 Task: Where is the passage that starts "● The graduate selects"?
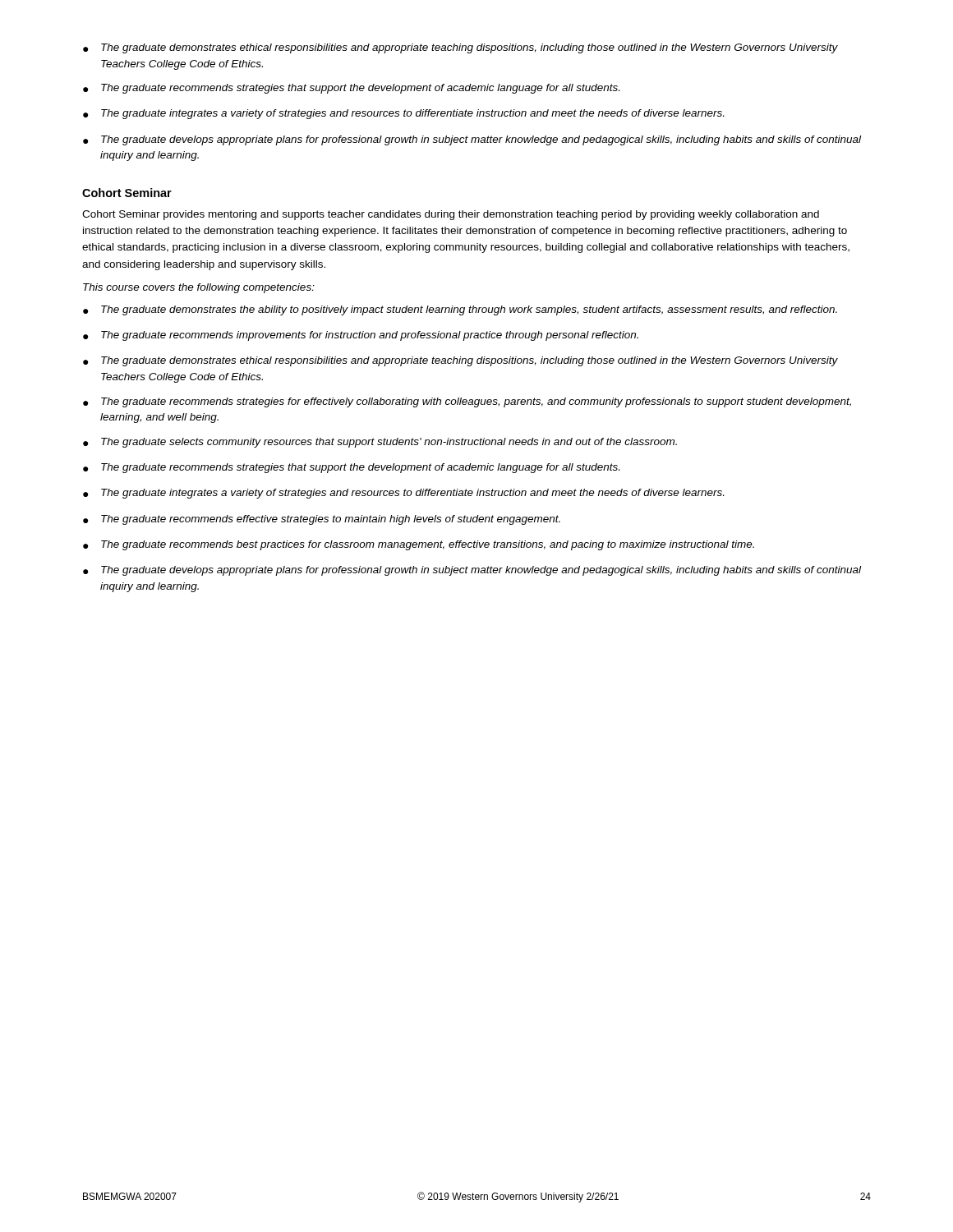[380, 442]
